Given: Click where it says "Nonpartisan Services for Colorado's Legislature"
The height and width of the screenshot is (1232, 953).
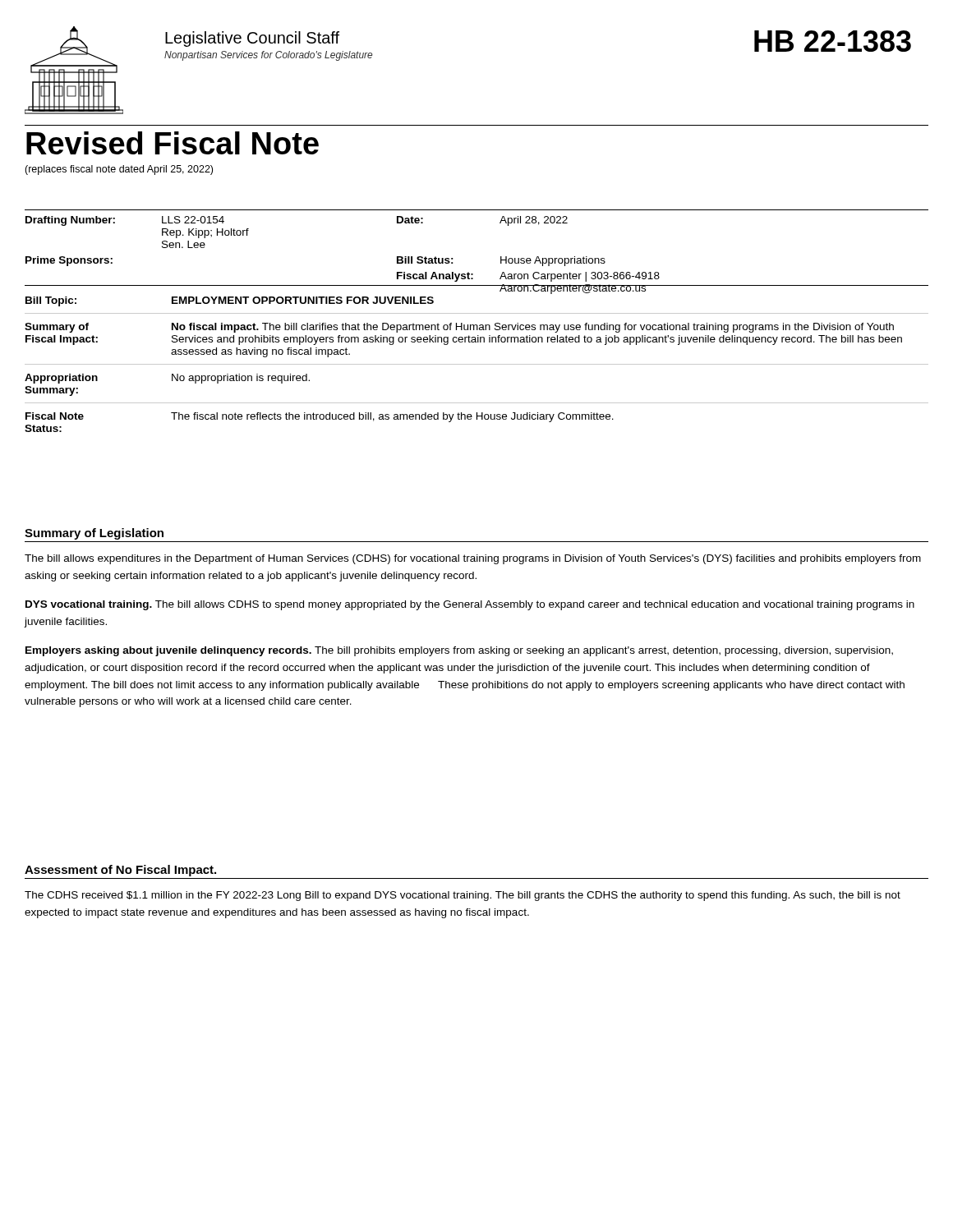Looking at the screenshot, I should tap(269, 55).
